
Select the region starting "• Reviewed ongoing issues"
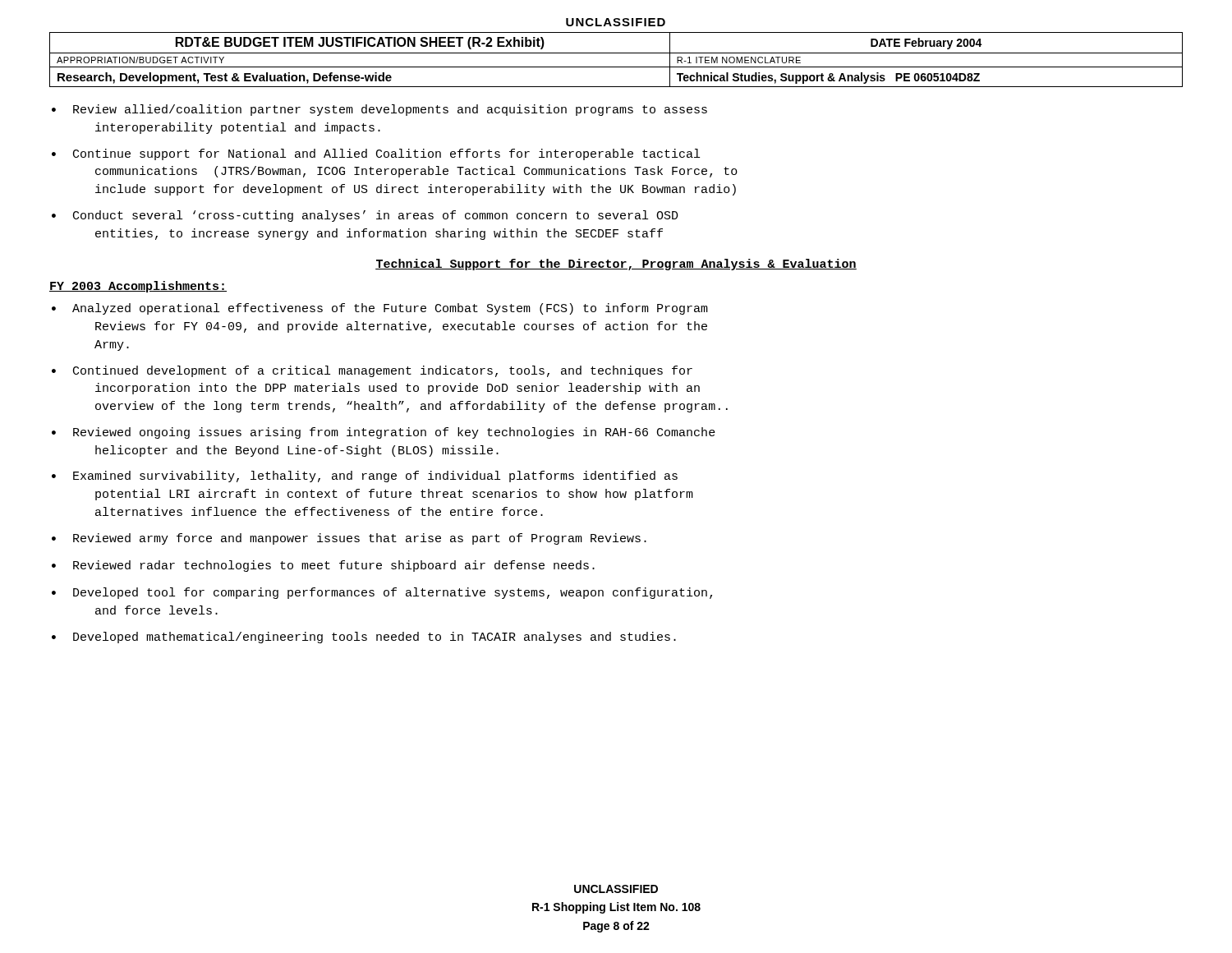[x=616, y=442]
